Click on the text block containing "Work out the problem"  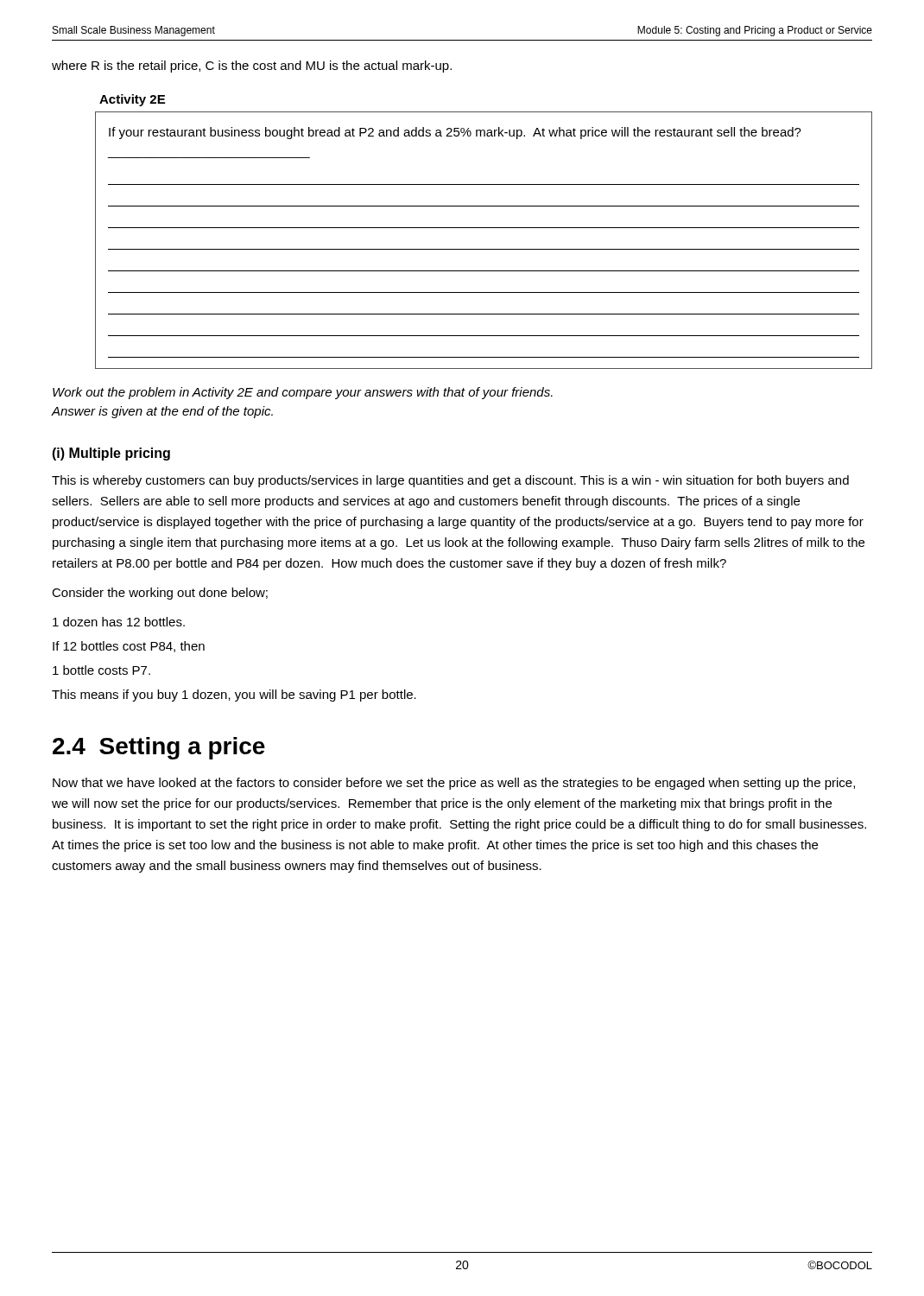(x=303, y=401)
